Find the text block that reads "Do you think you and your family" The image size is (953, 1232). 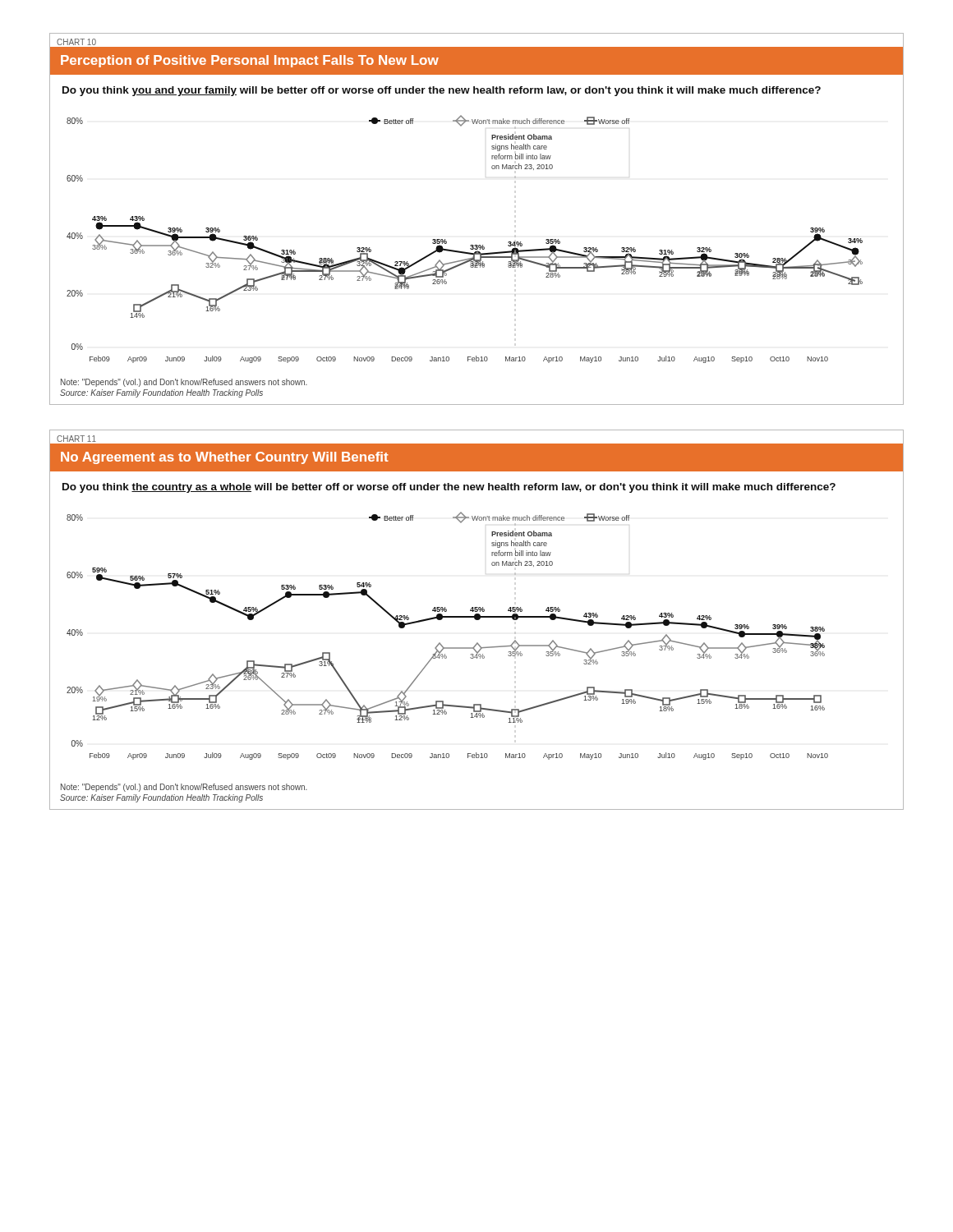pyautogui.click(x=441, y=90)
